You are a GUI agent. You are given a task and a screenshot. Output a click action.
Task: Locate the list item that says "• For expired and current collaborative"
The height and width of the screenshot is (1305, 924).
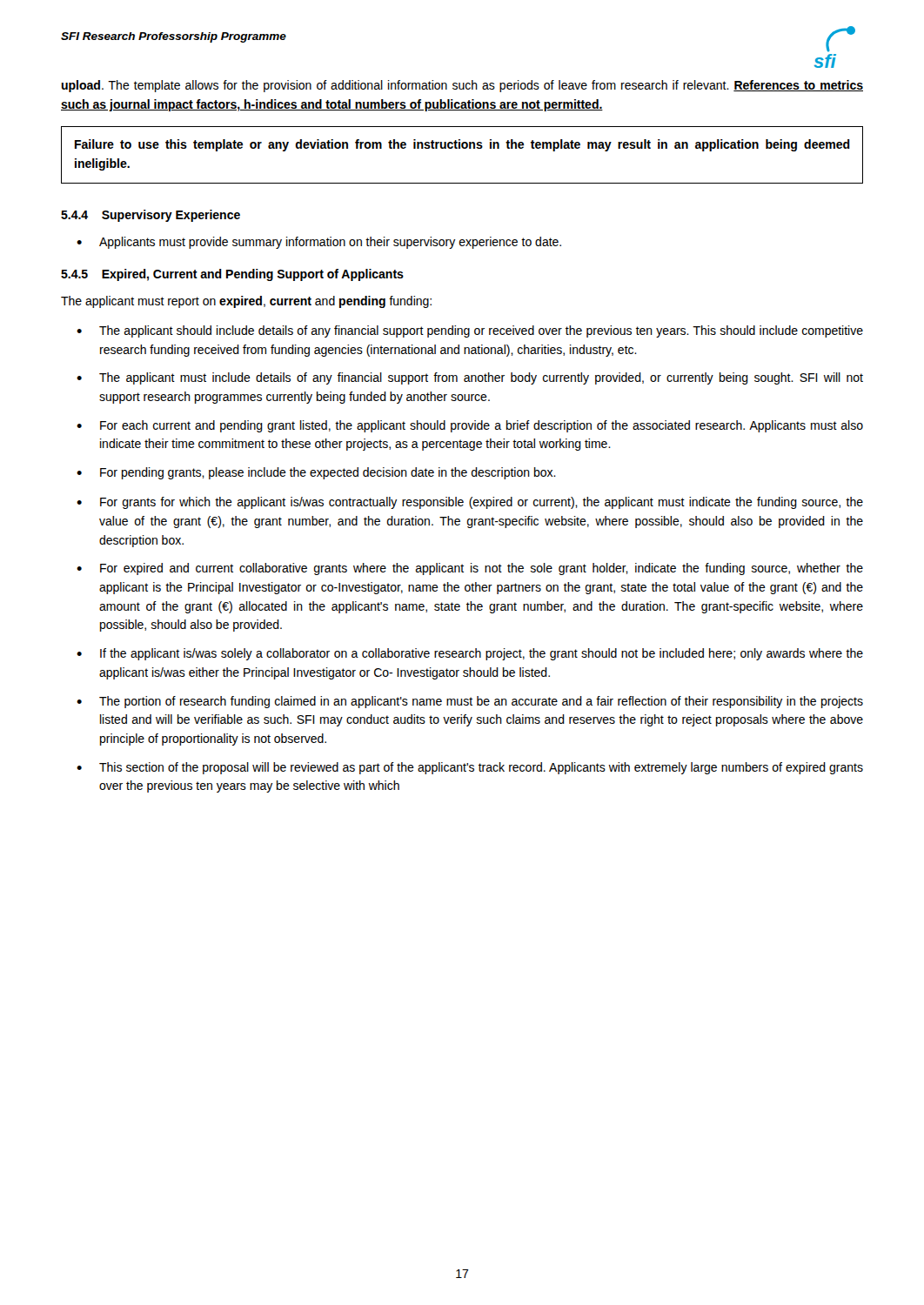coord(470,597)
